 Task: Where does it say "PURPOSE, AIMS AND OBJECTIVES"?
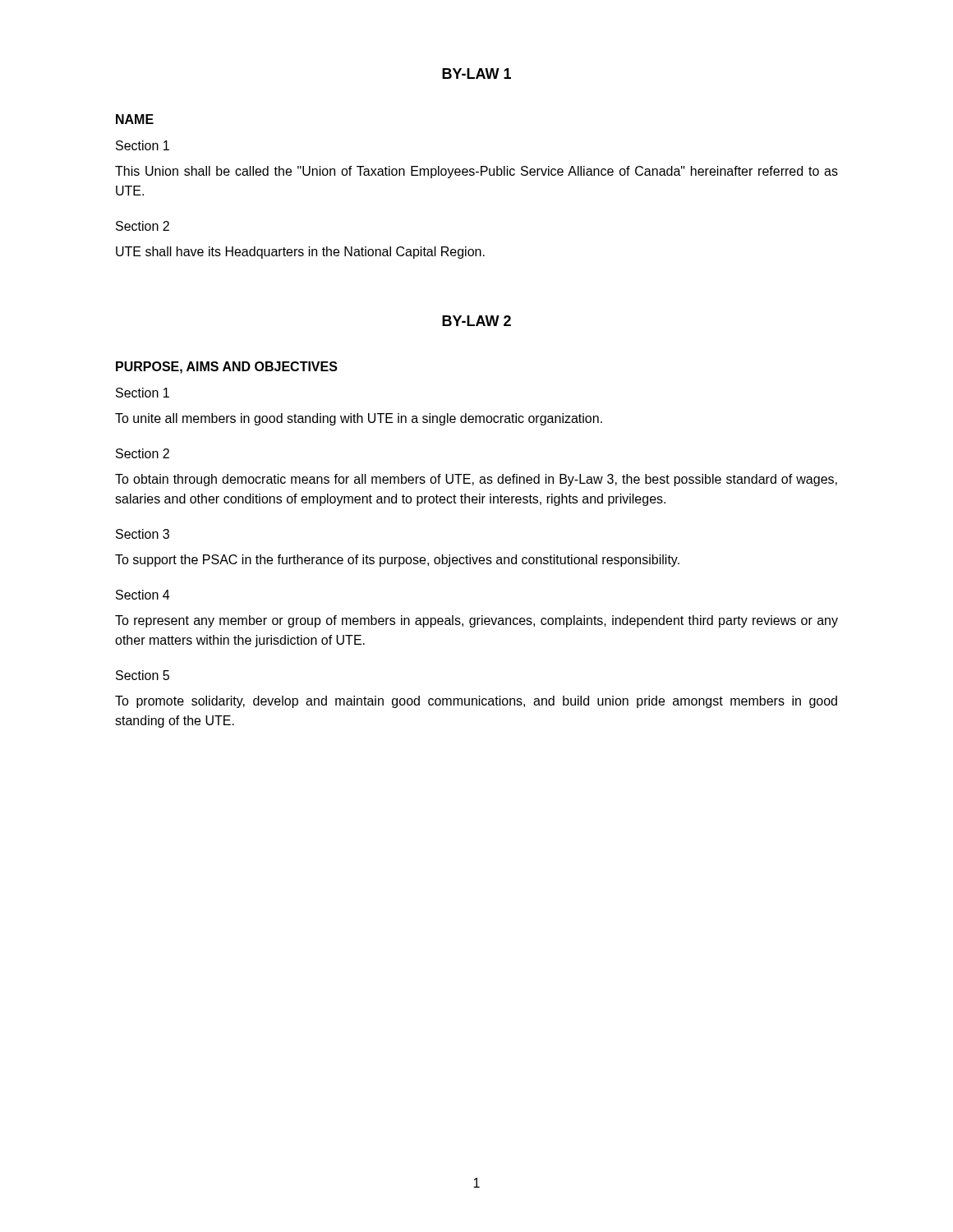point(226,367)
